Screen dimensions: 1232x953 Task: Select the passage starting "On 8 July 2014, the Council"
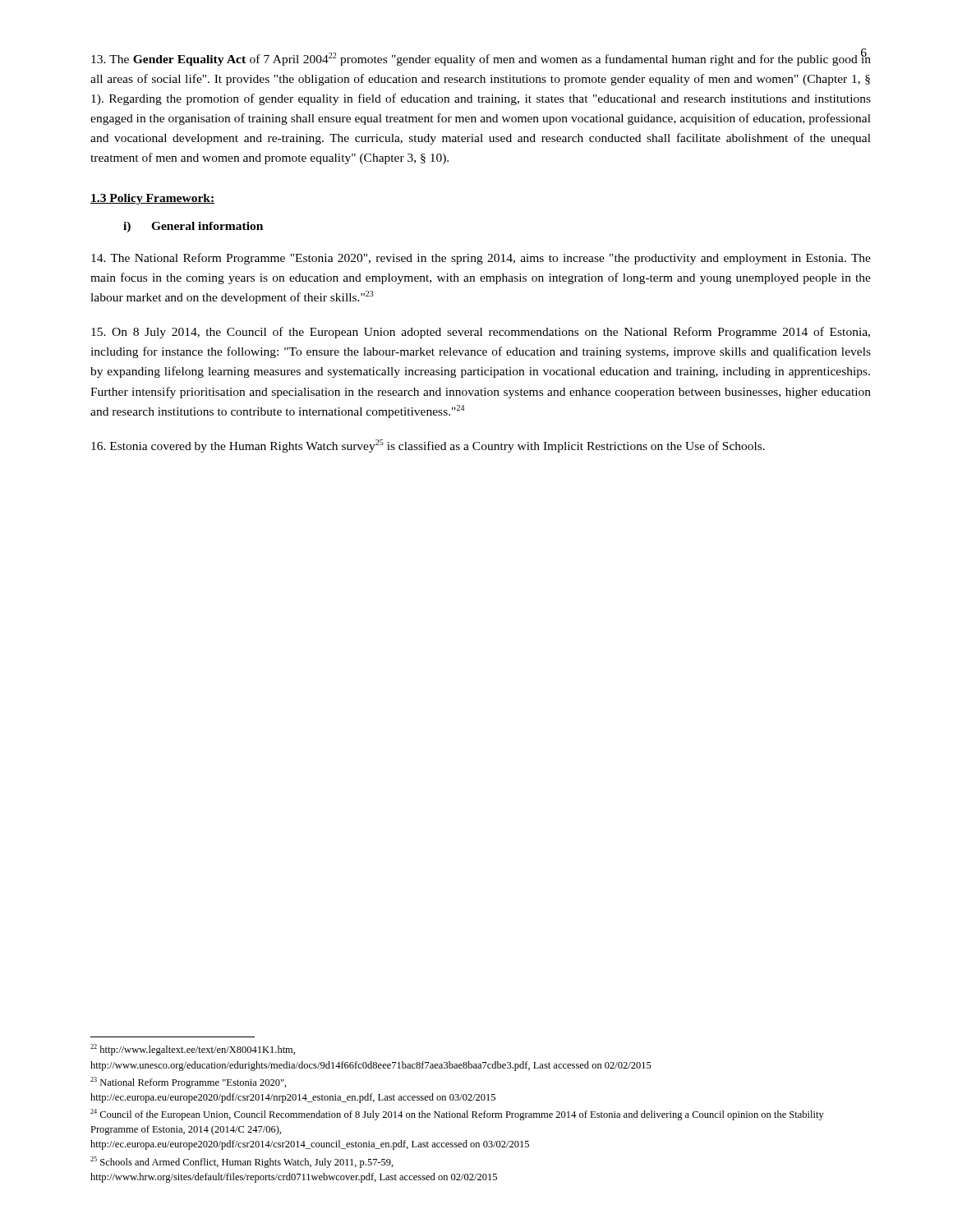point(481,372)
